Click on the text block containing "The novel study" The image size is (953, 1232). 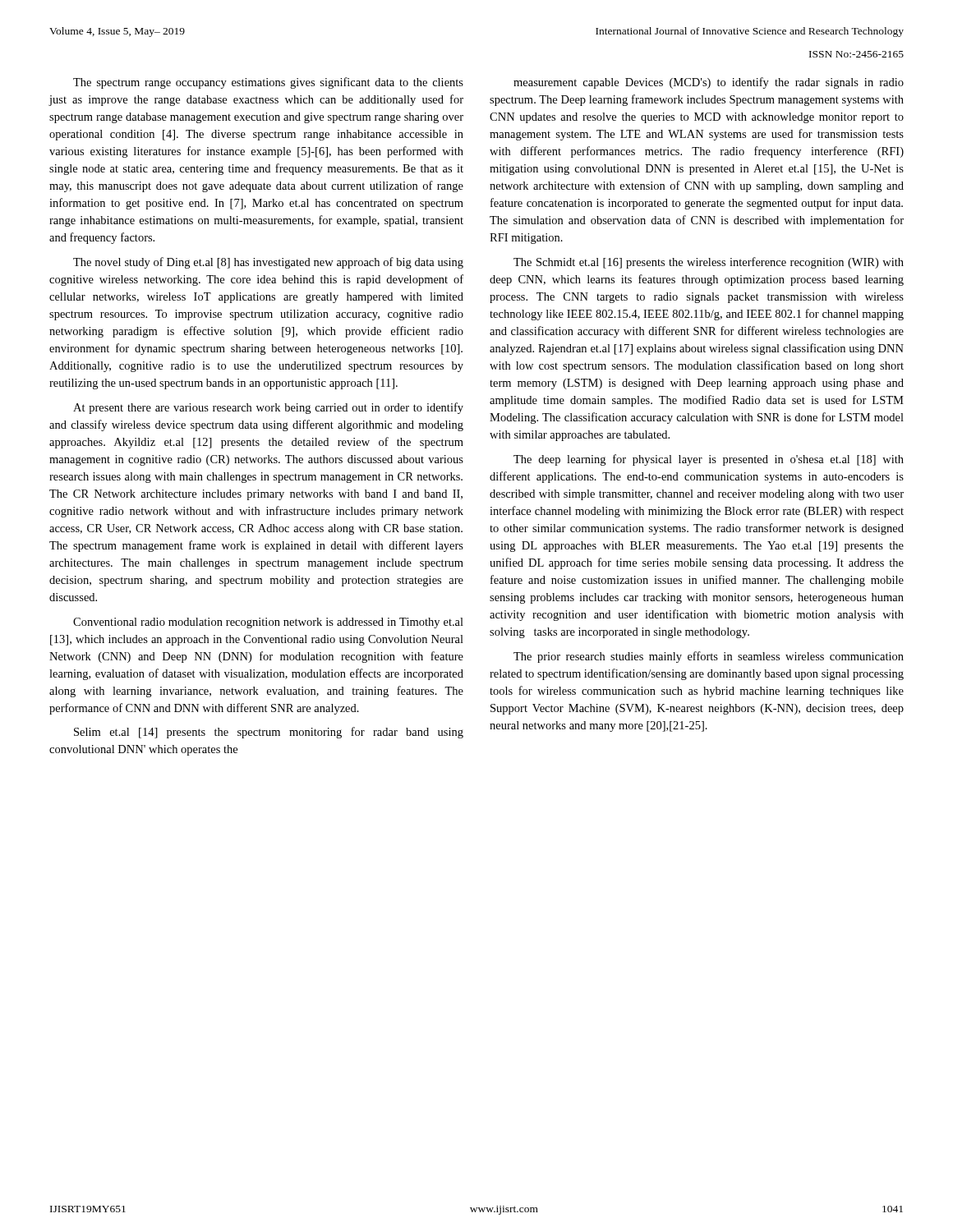pyautogui.click(x=256, y=323)
